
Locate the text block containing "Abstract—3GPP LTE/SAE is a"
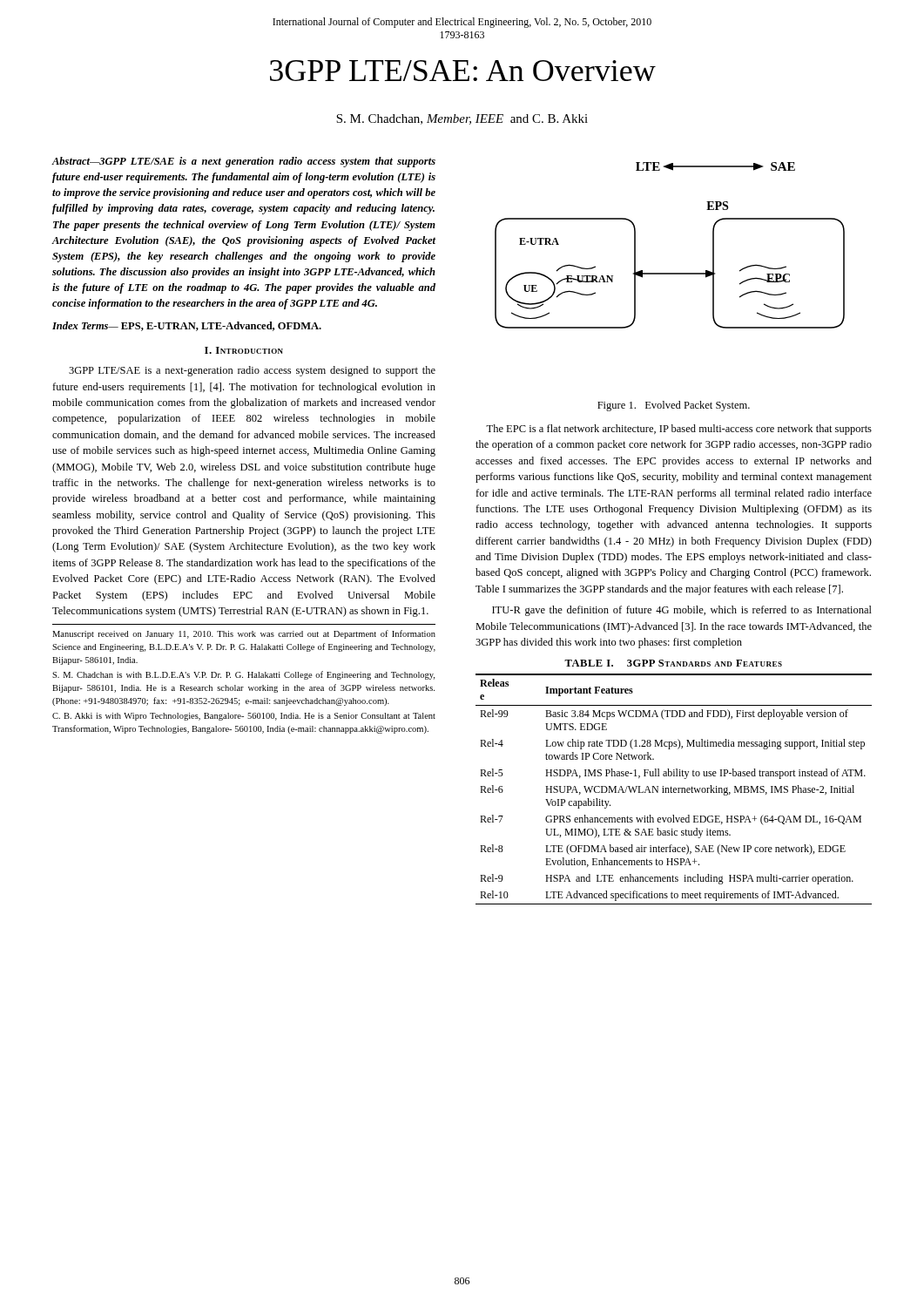244,232
